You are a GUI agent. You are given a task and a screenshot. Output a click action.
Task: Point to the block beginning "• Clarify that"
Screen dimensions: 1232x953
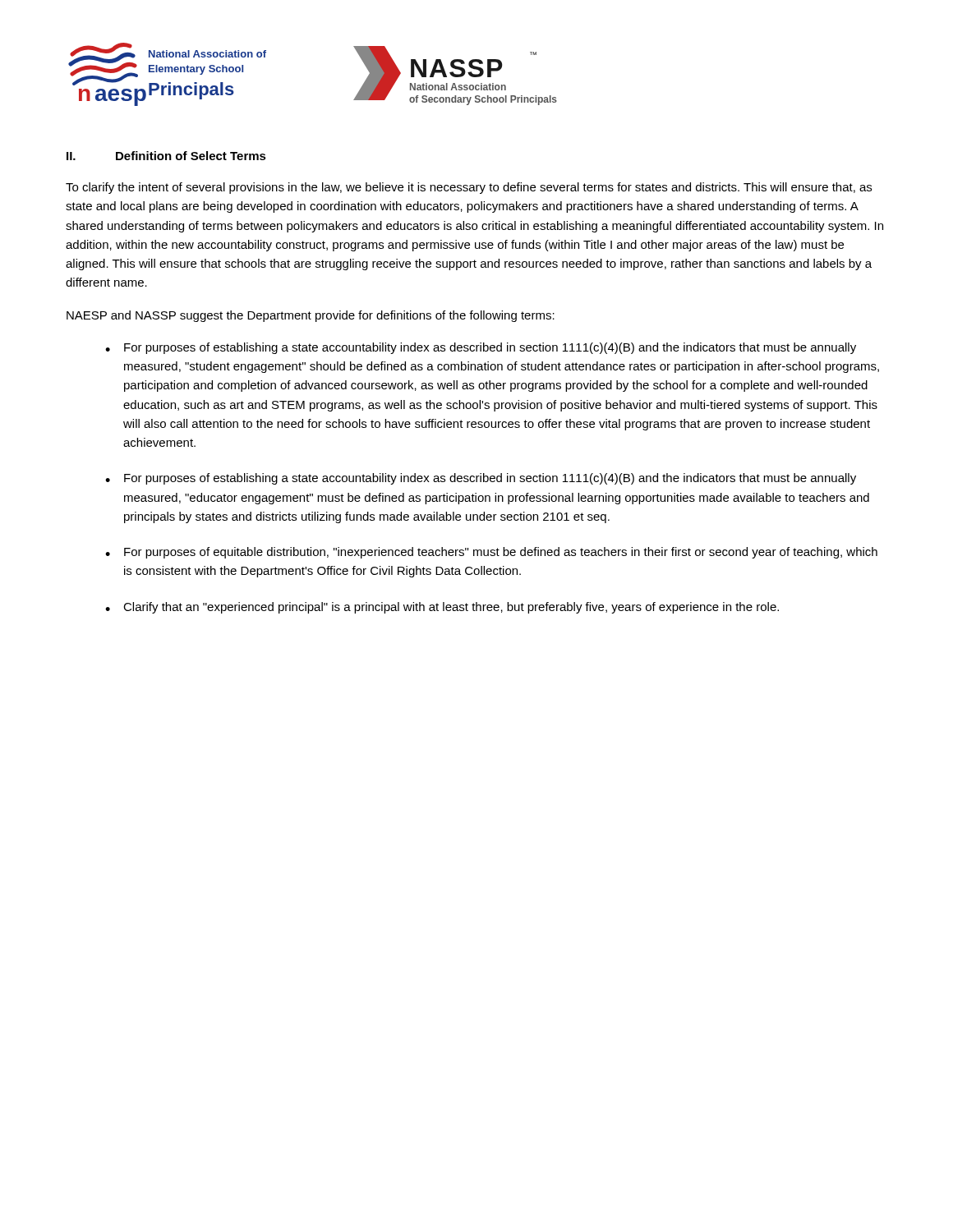tap(496, 609)
